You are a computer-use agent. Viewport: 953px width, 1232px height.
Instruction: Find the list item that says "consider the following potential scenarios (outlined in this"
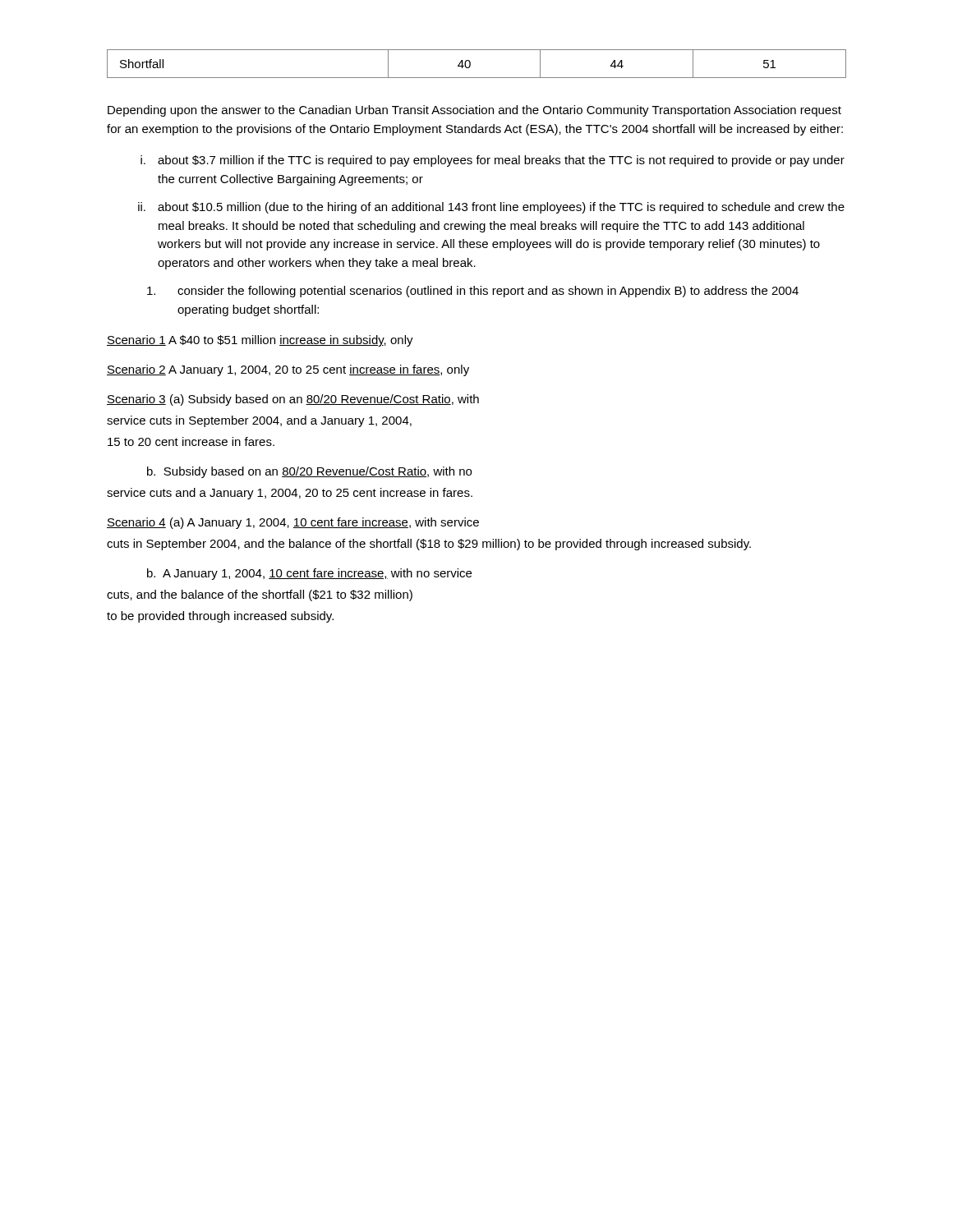[x=496, y=300]
